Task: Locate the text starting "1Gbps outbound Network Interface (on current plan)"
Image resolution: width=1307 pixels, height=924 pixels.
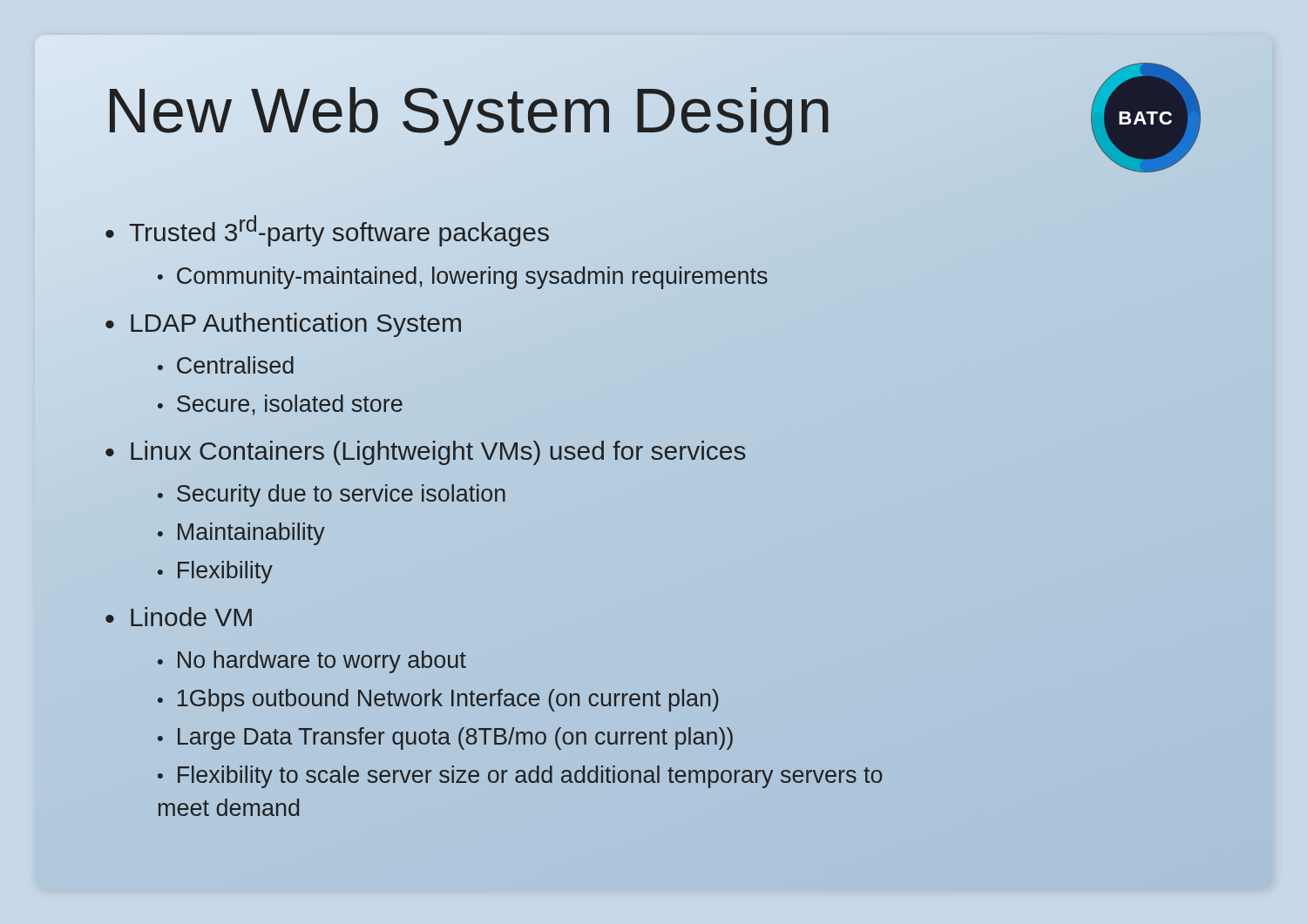Action: pos(448,699)
